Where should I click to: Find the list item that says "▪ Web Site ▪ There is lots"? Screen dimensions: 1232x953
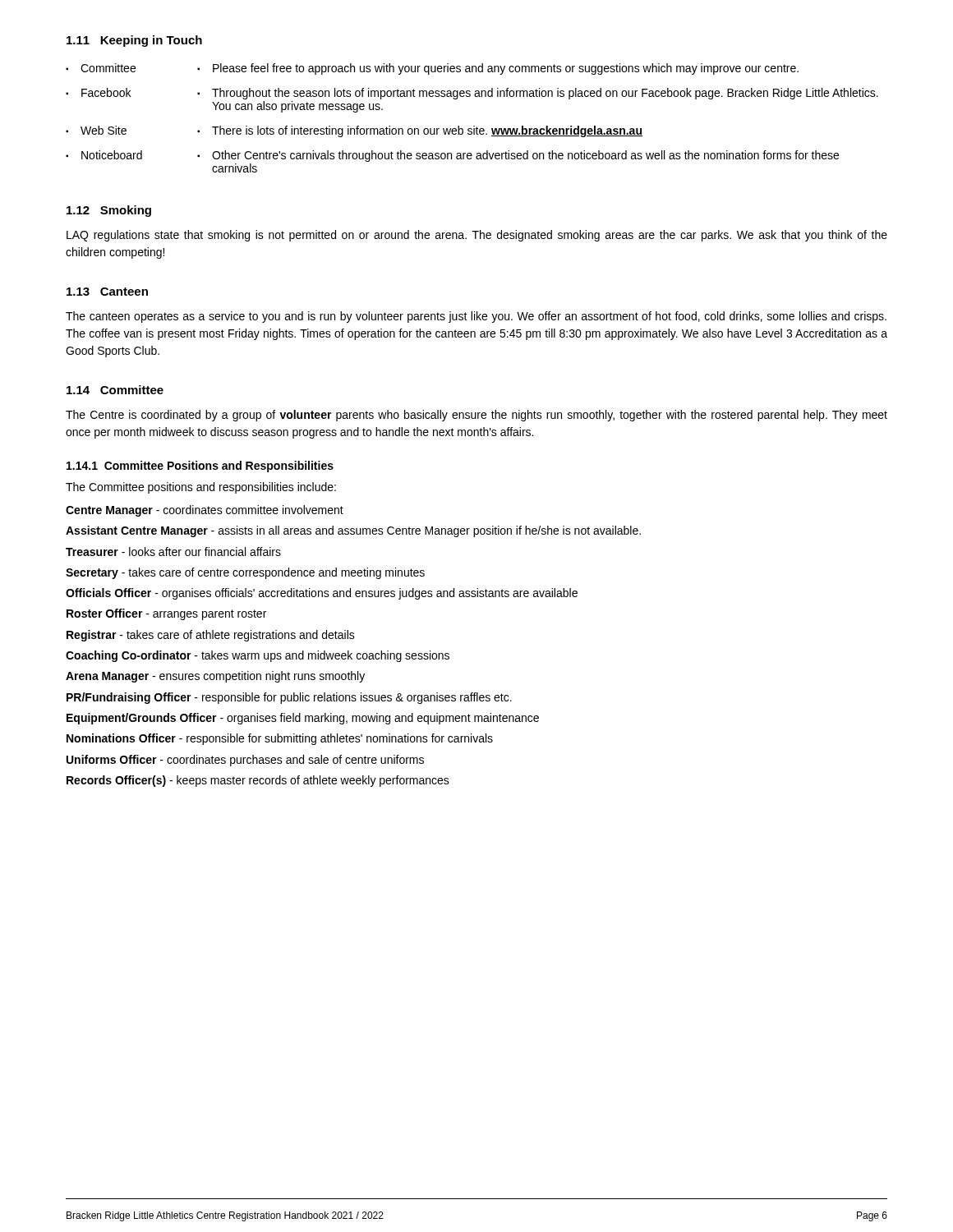[x=476, y=131]
